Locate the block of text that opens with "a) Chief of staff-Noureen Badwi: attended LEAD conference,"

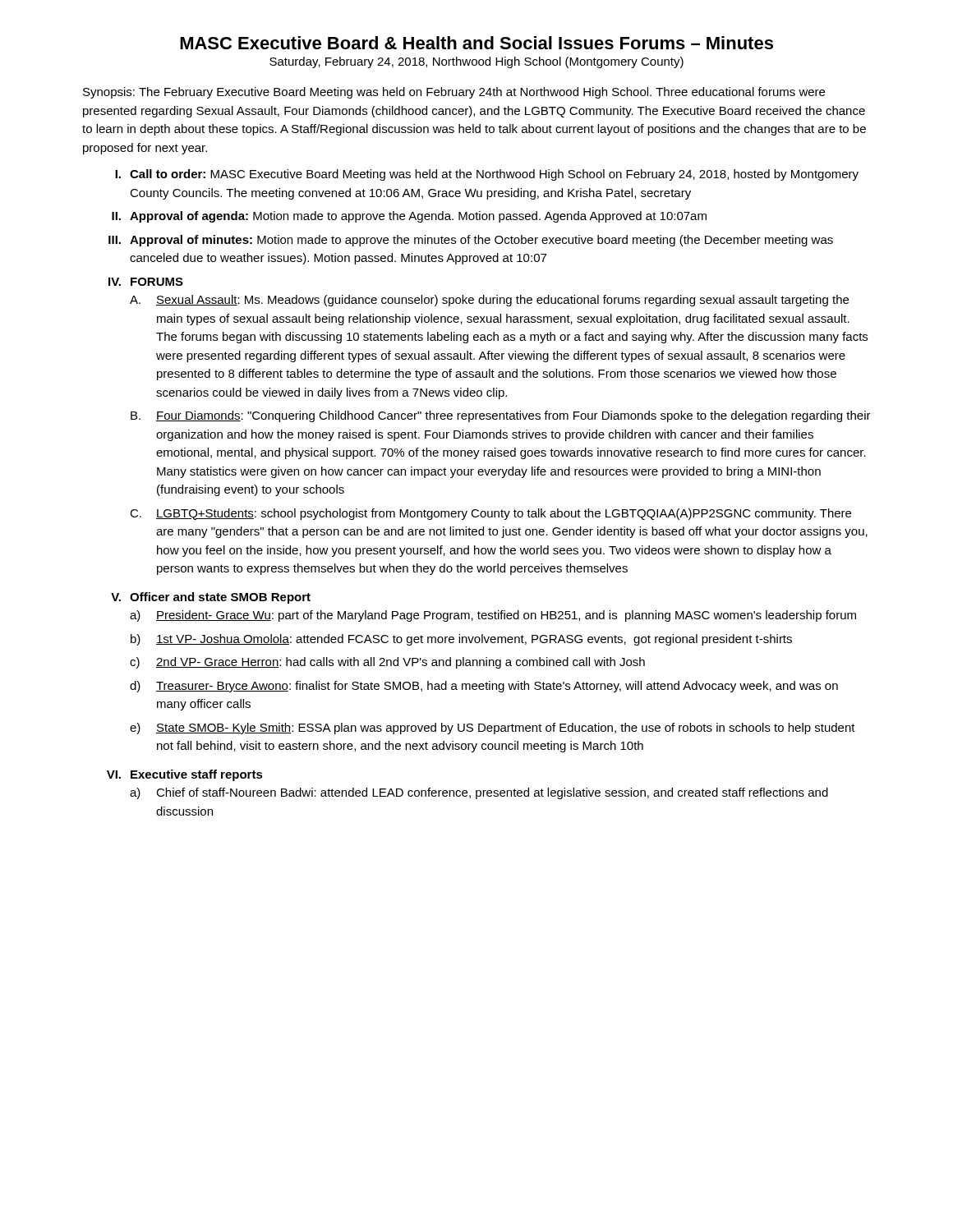click(500, 802)
